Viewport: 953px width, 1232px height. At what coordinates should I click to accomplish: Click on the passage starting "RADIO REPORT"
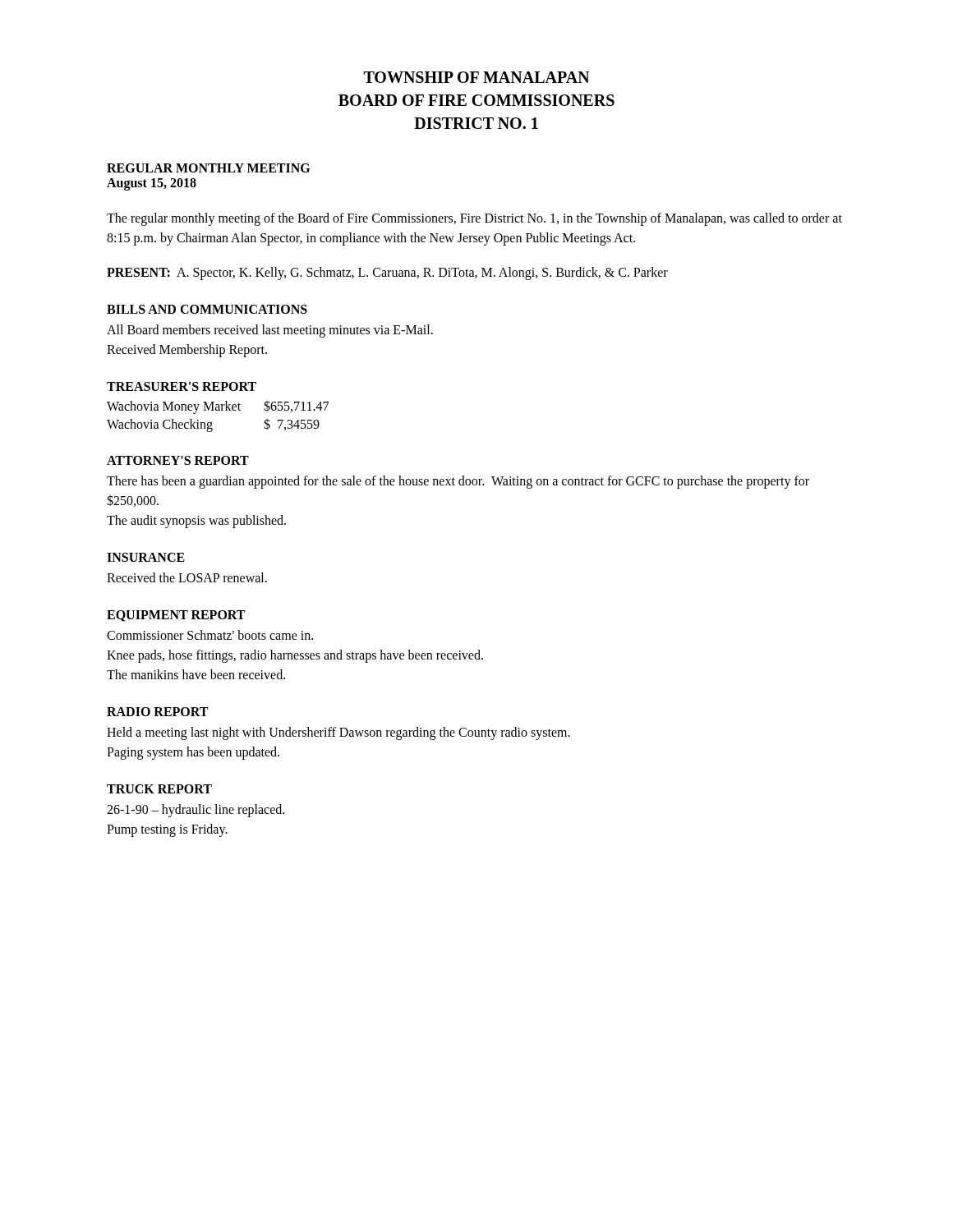click(157, 712)
